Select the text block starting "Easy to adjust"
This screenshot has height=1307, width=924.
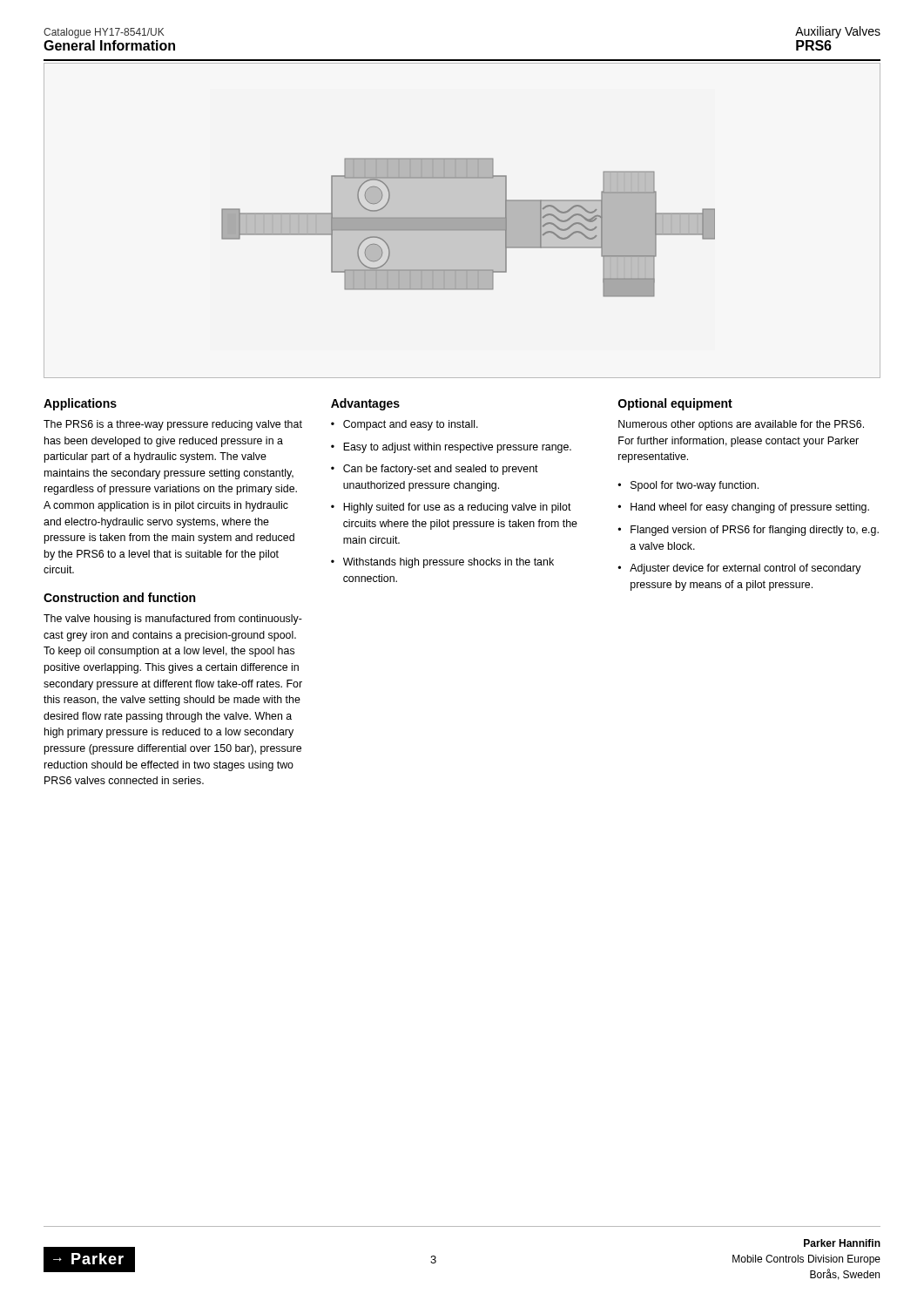tap(457, 447)
